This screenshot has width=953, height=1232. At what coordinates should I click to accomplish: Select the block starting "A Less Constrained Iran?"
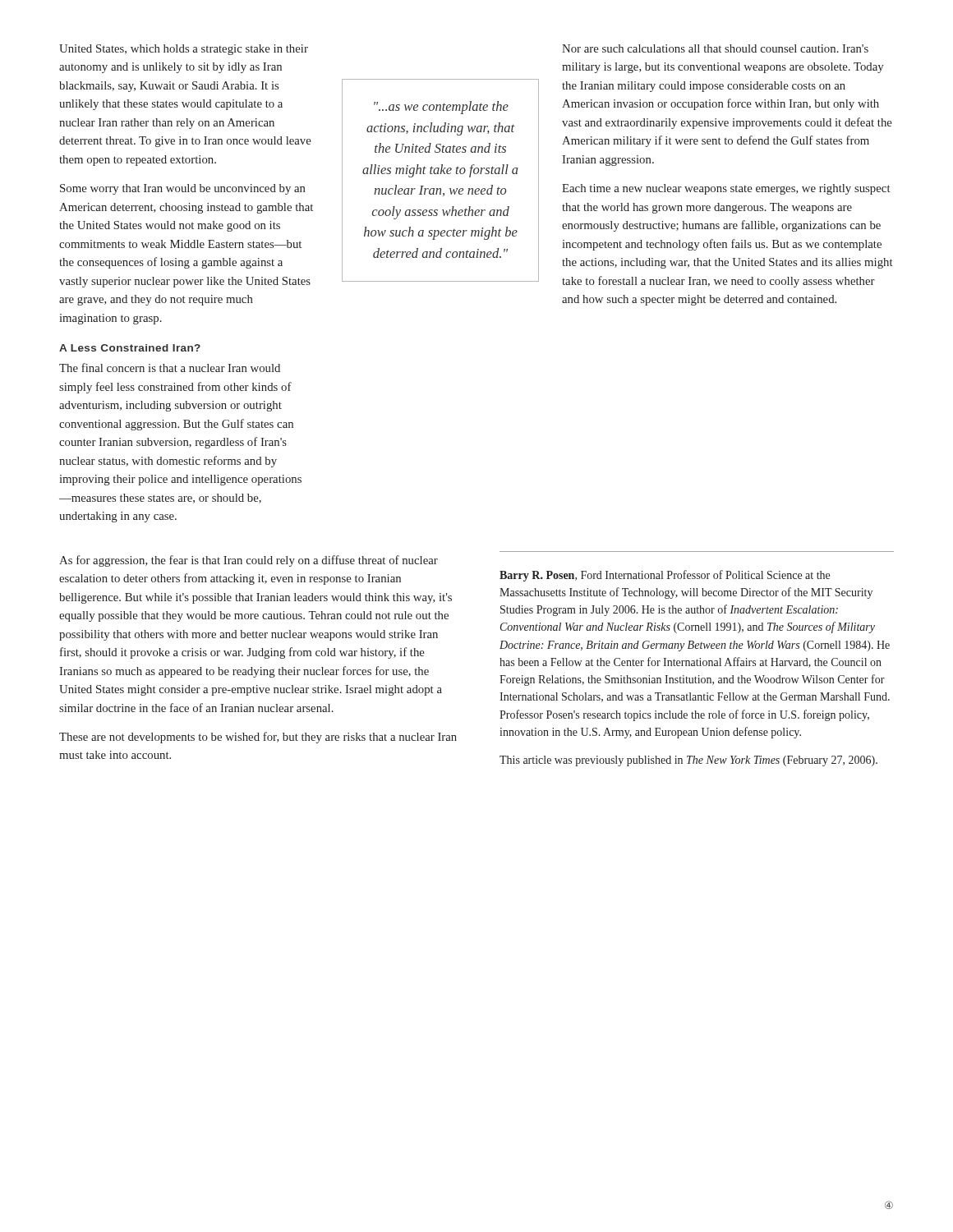(187, 348)
